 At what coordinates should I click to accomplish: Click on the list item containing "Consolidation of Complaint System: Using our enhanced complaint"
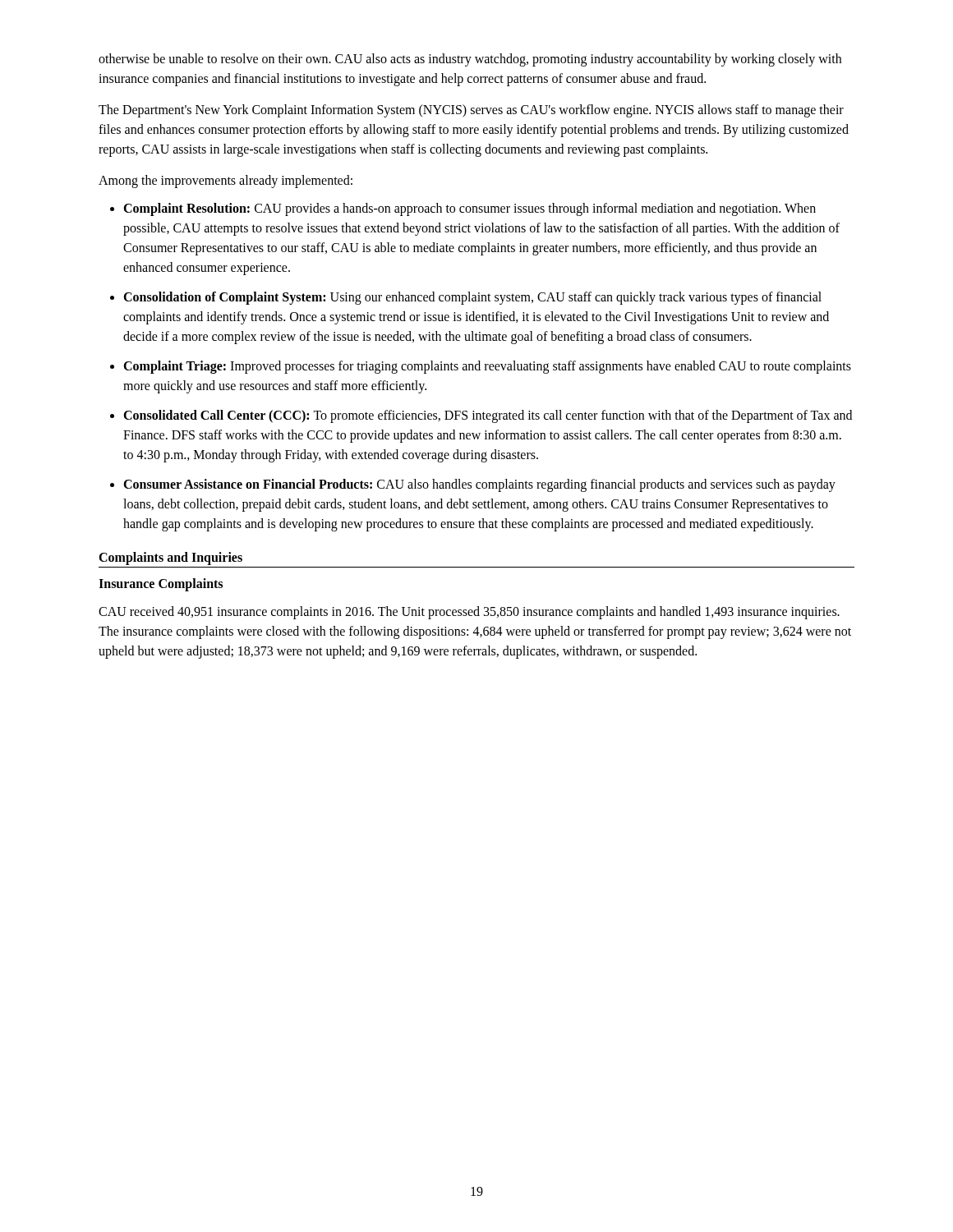tap(476, 317)
